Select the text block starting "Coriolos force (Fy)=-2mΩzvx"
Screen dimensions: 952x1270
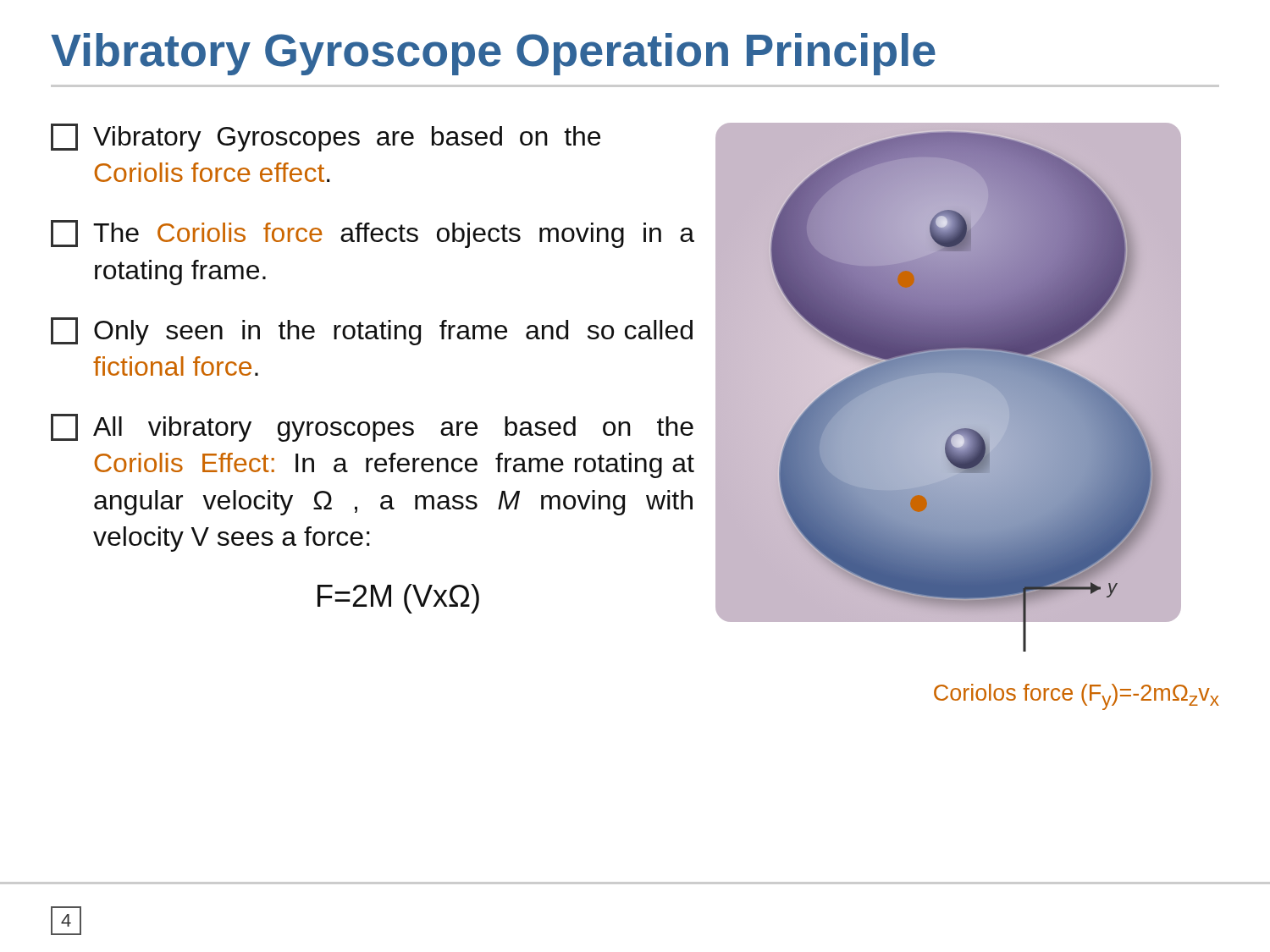pos(1076,695)
